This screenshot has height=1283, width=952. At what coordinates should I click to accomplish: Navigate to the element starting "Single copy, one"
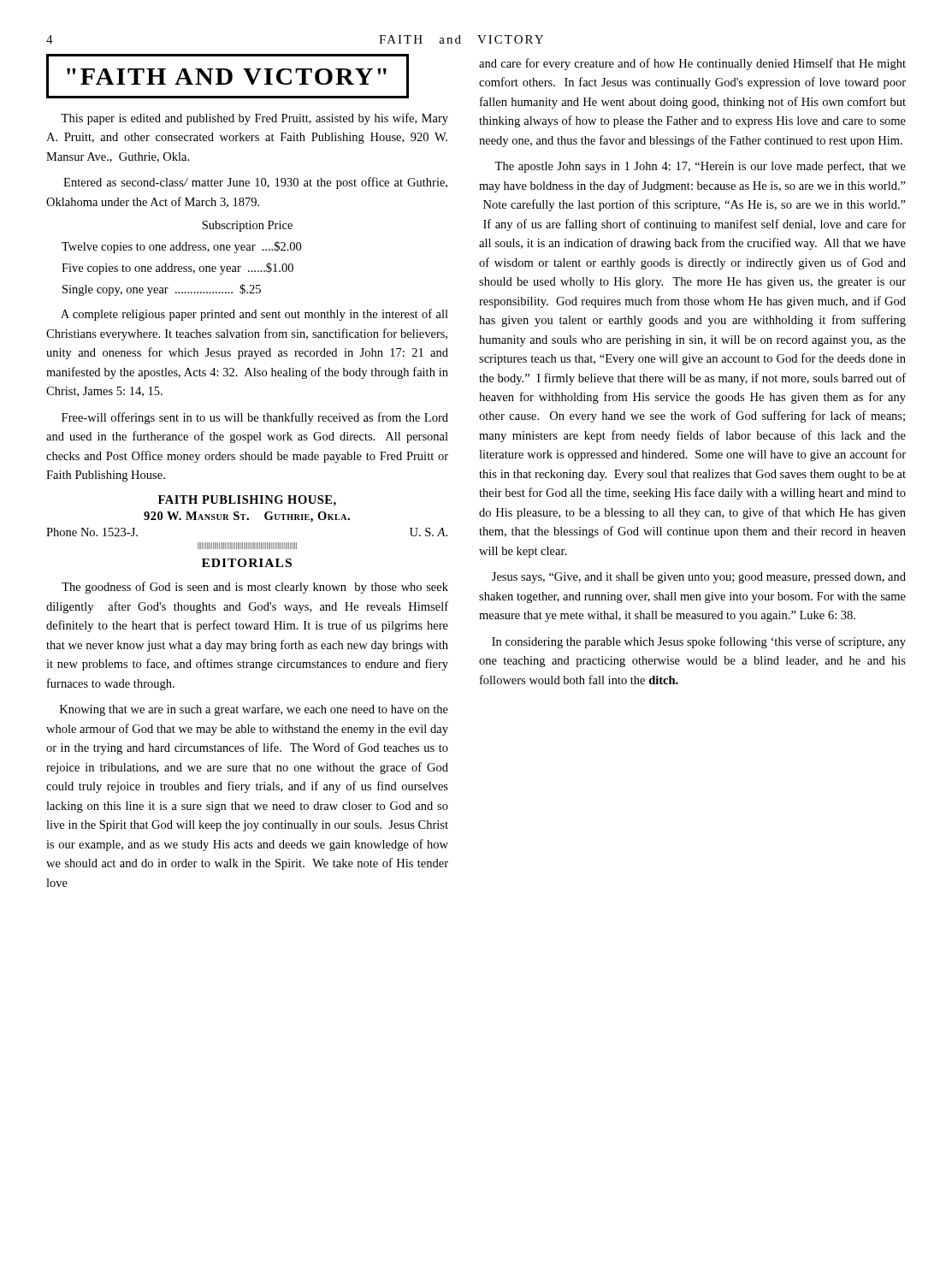click(161, 289)
